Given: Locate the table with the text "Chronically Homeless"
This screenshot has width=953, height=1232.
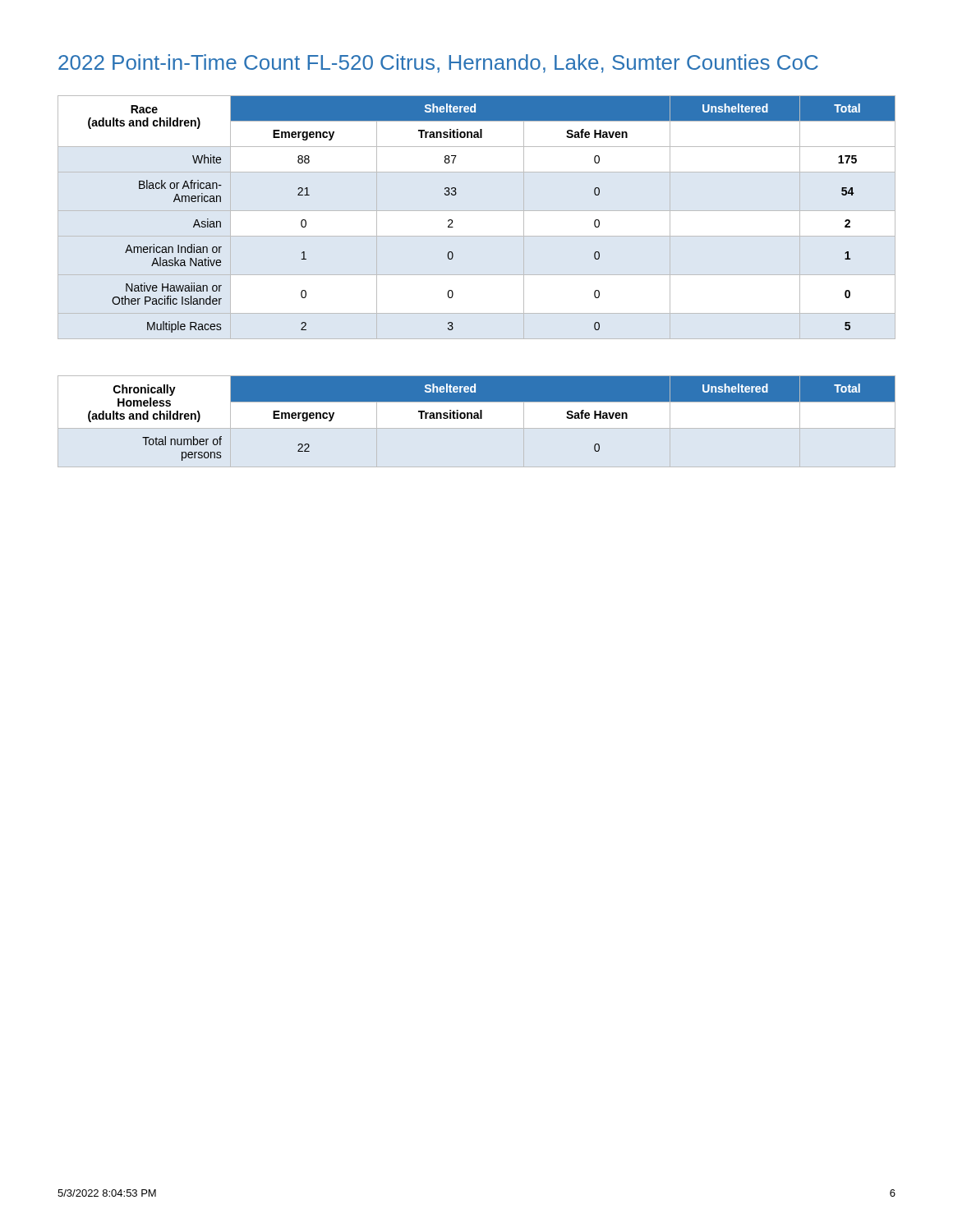Looking at the screenshot, I should [x=476, y=421].
